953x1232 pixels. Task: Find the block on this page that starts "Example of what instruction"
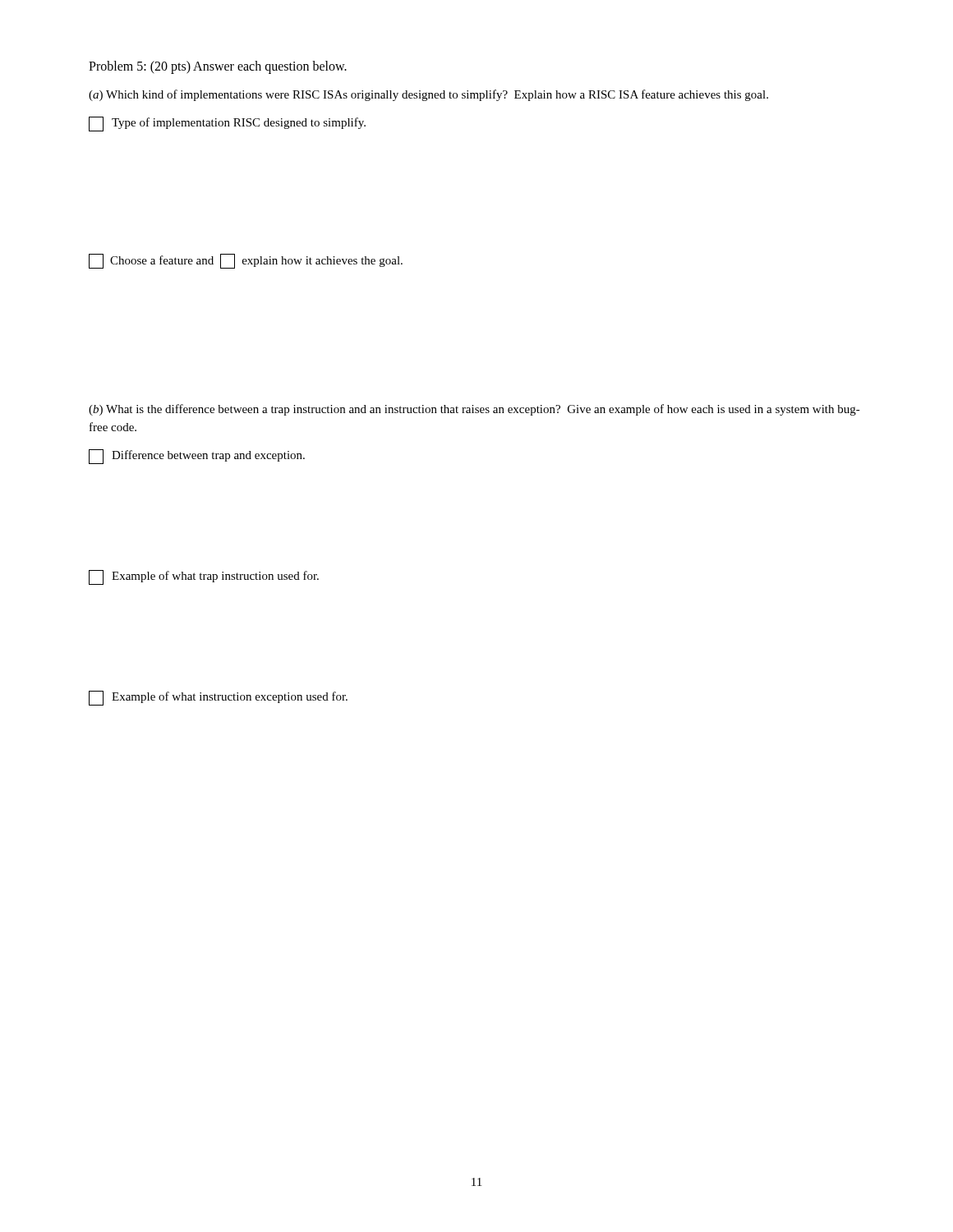click(x=218, y=697)
